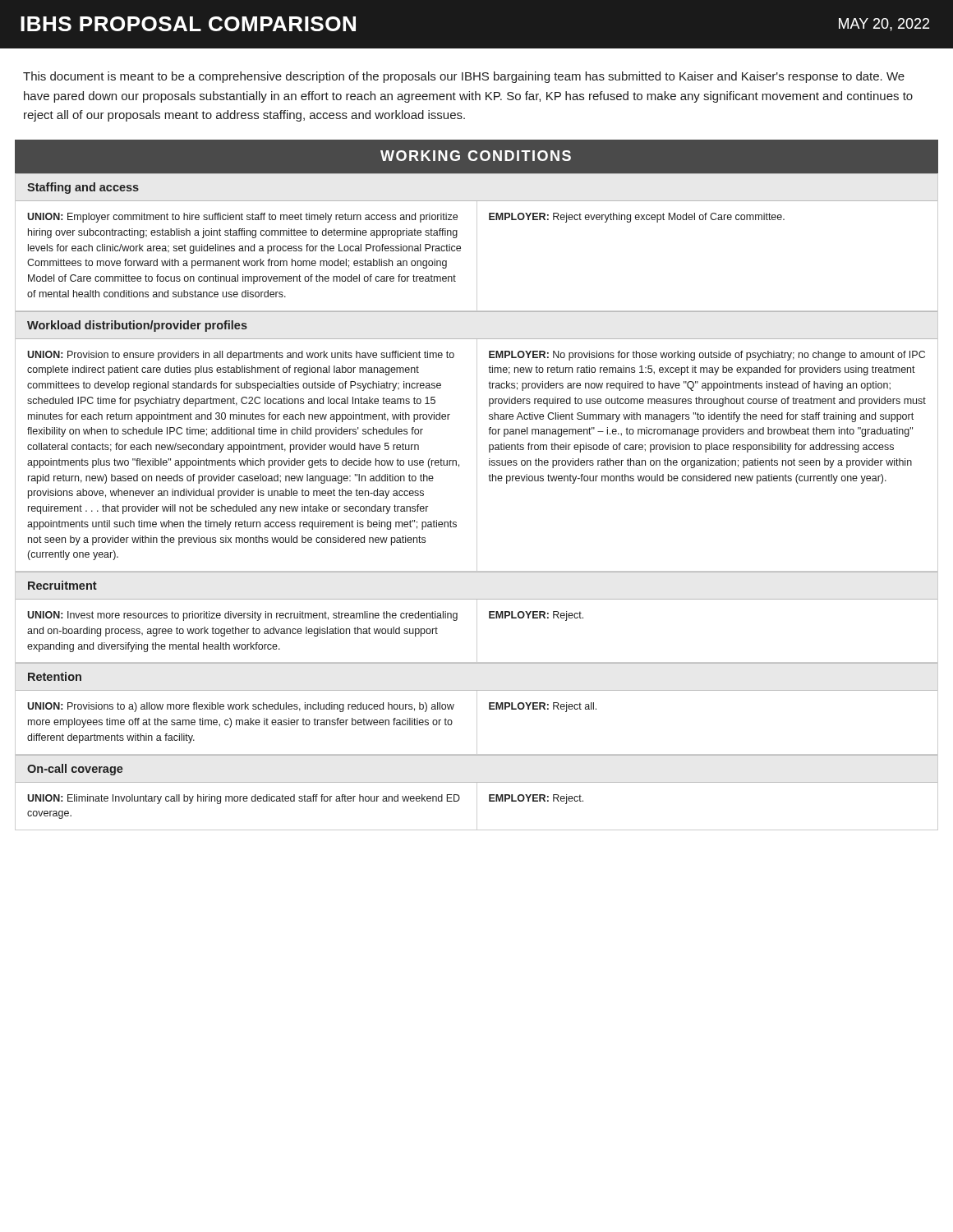Where does it say "WORKING CONDITIONS"?

pos(476,156)
